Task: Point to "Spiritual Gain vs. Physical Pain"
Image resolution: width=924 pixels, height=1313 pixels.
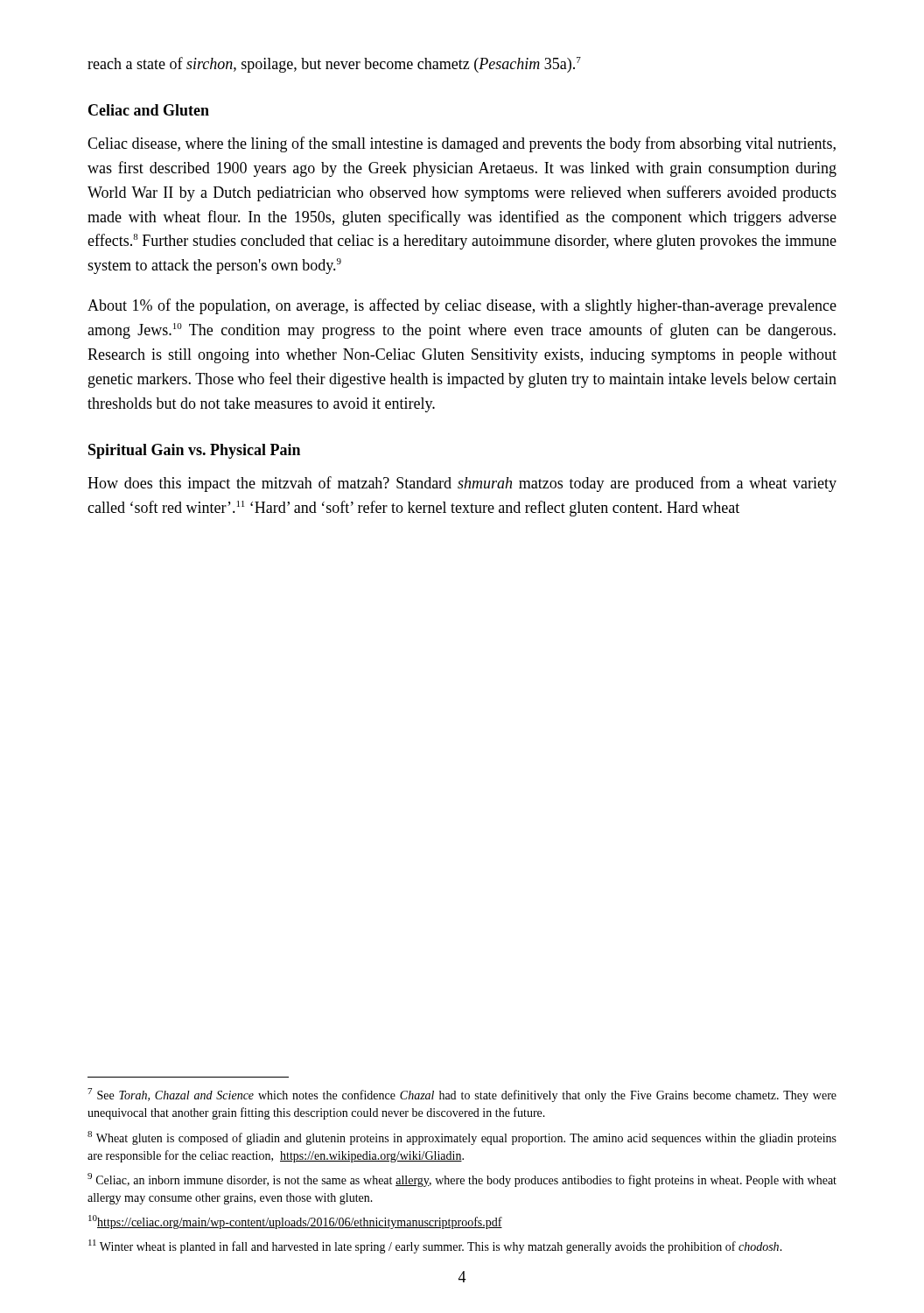Action: click(194, 450)
